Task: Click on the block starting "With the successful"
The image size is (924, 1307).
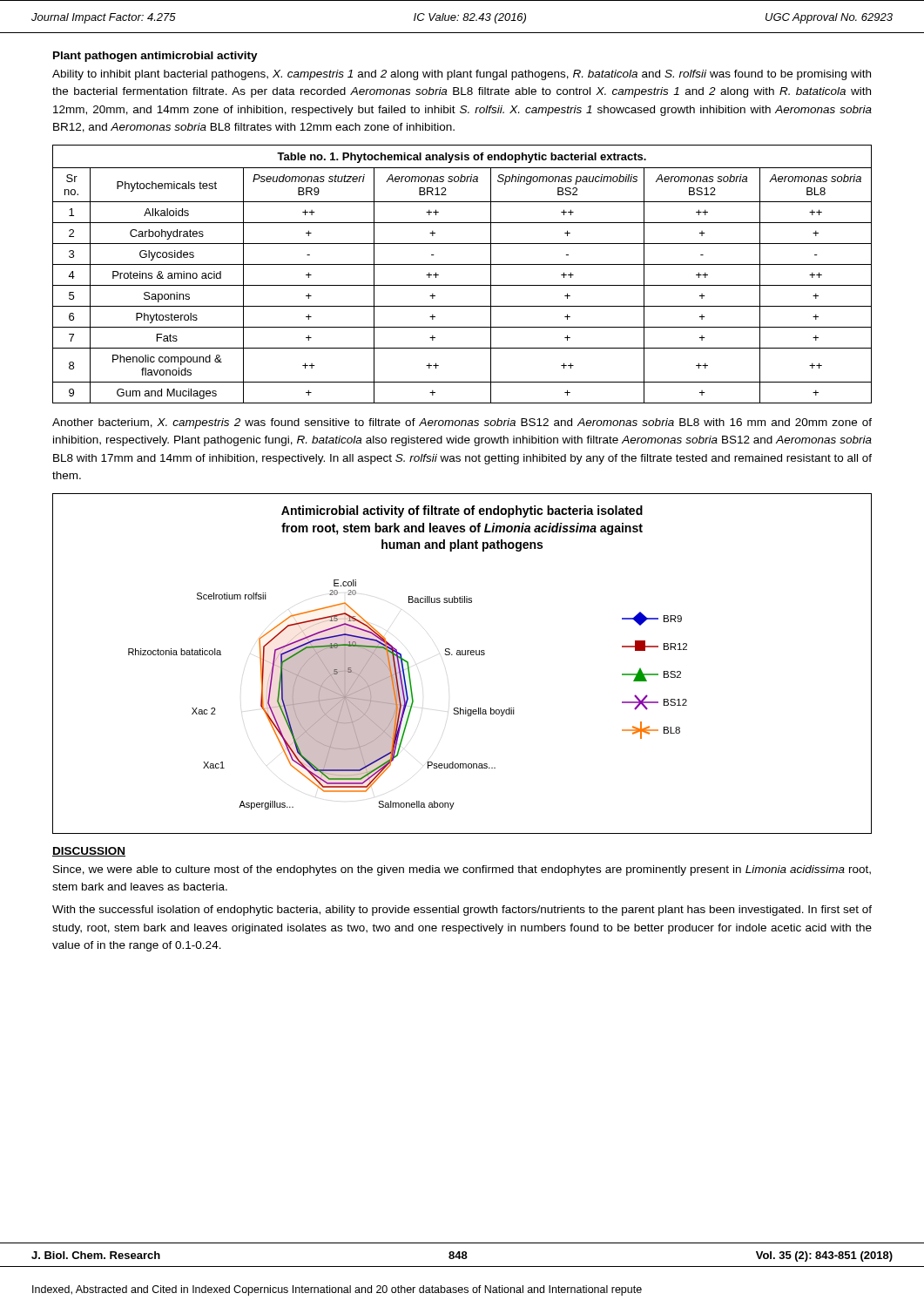Action: pyautogui.click(x=462, y=927)
